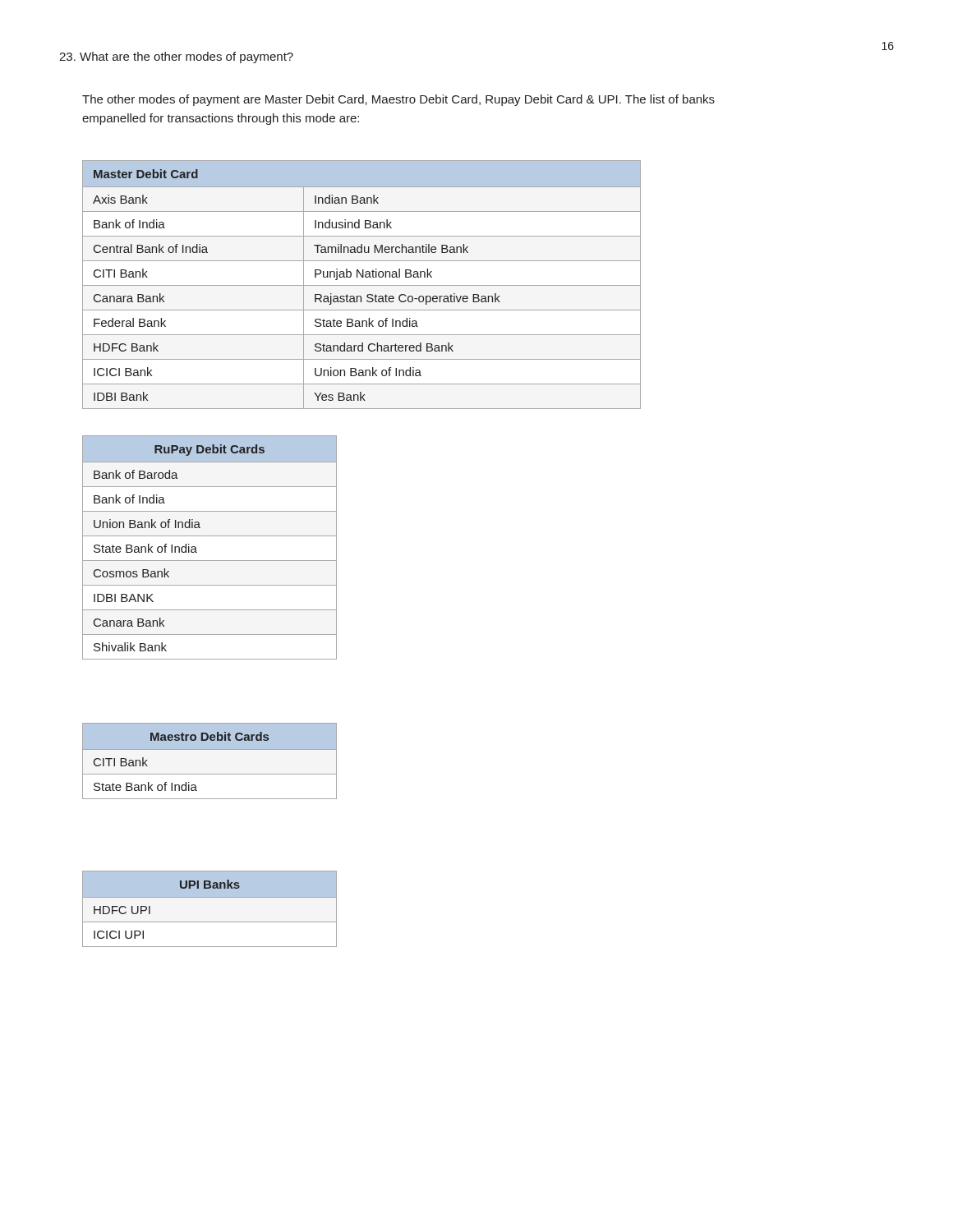The height and width of the screenshot is (1232, 953).
Task: Click on the block starting "23. What are"
Action: [x=176, y=56]
